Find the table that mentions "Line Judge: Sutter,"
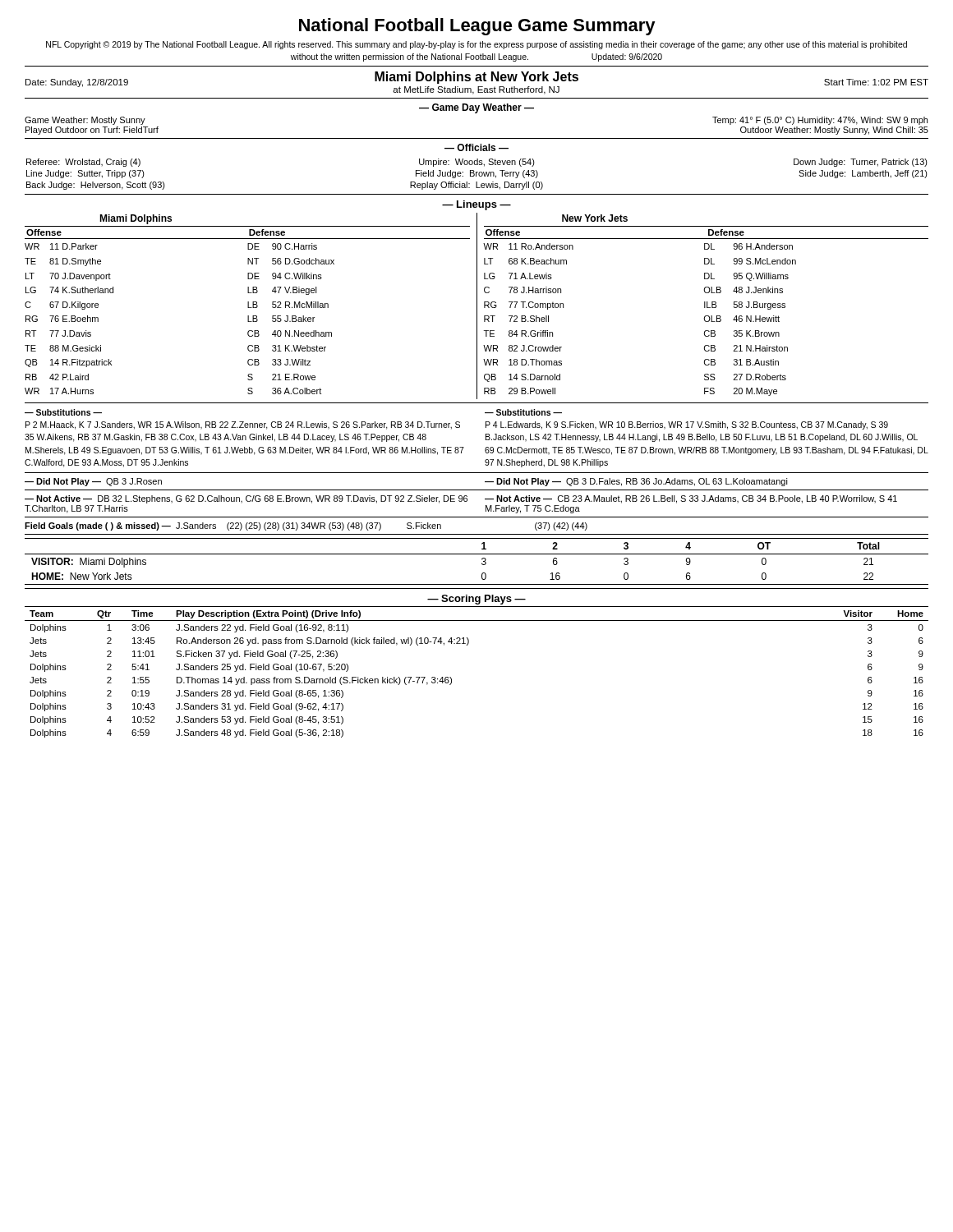The image size is (953, 1232). (476, 174)
